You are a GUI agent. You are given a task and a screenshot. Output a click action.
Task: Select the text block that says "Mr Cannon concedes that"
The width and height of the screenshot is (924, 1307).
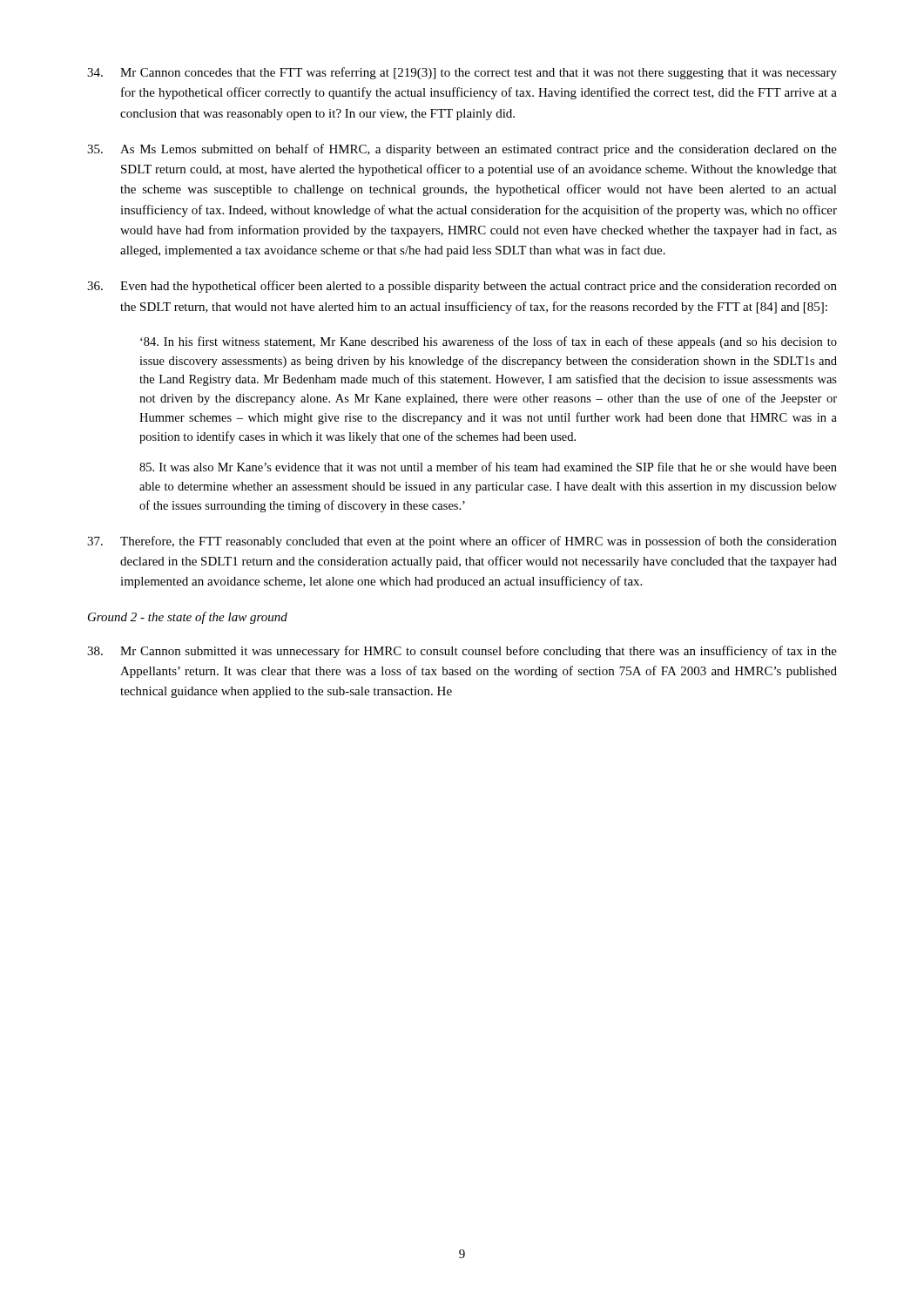(462, 93)
